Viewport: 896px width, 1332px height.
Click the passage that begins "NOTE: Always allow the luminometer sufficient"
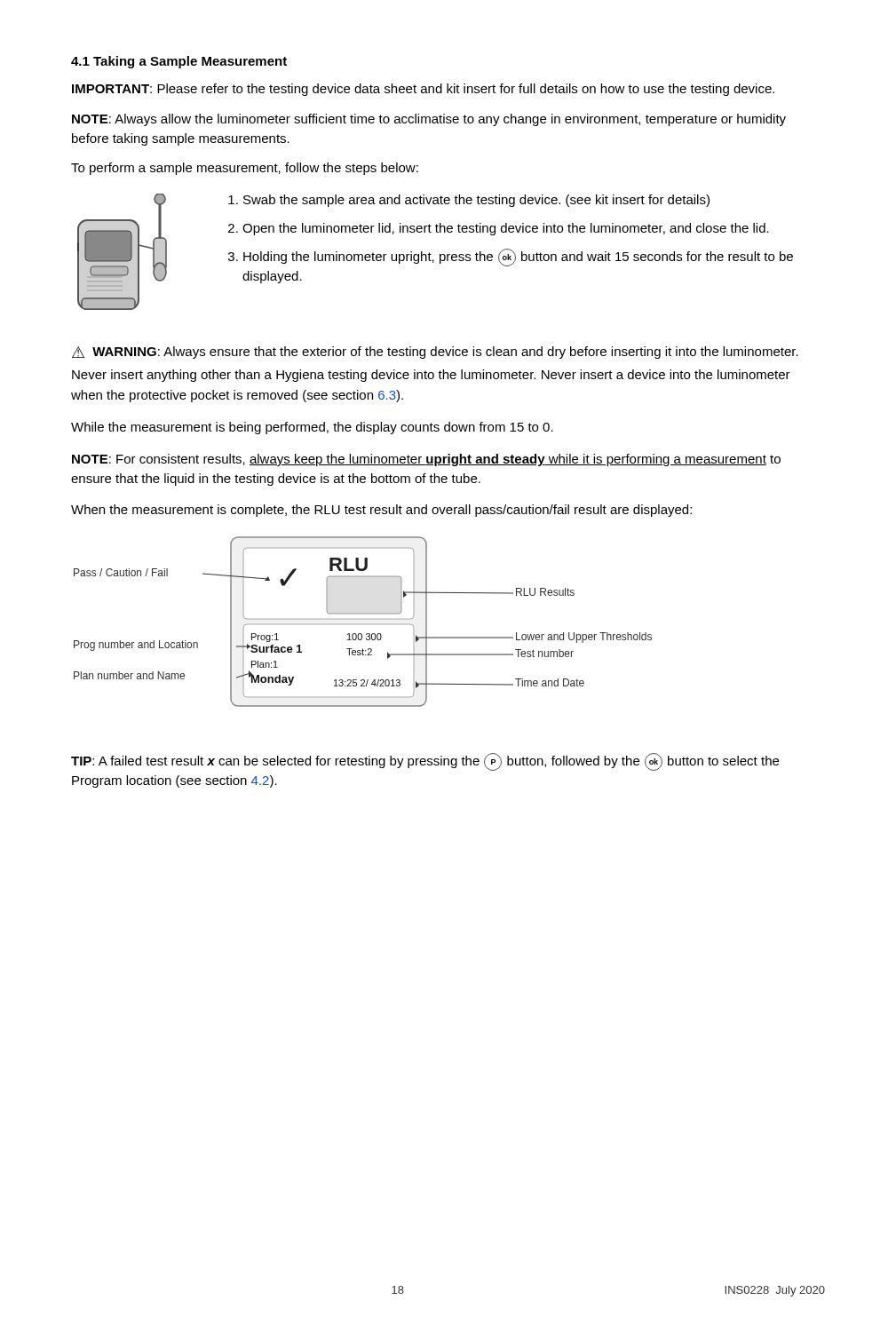[x=429, y=128]
